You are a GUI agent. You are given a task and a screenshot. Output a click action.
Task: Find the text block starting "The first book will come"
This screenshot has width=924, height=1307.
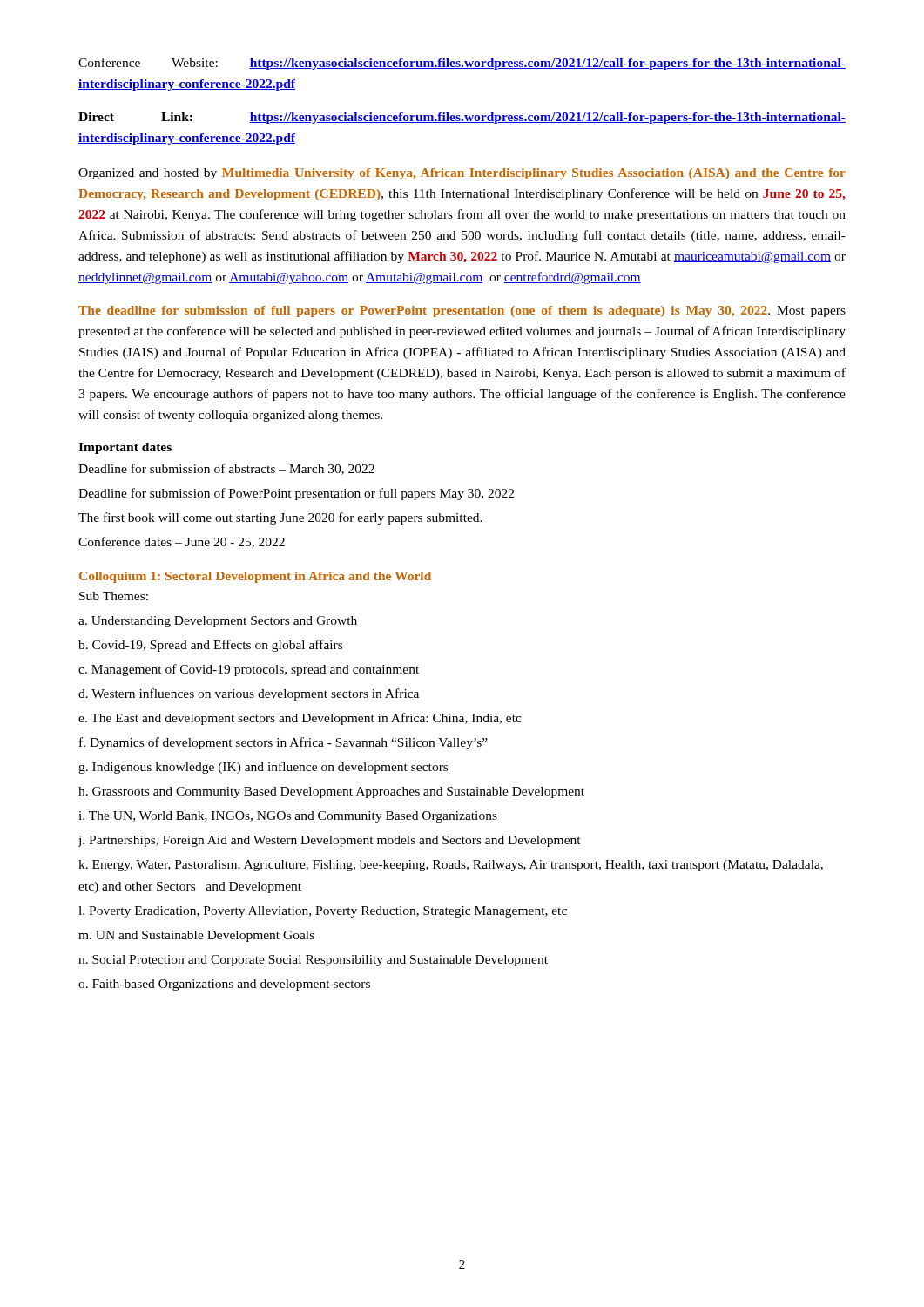click(x=281, y=517)
